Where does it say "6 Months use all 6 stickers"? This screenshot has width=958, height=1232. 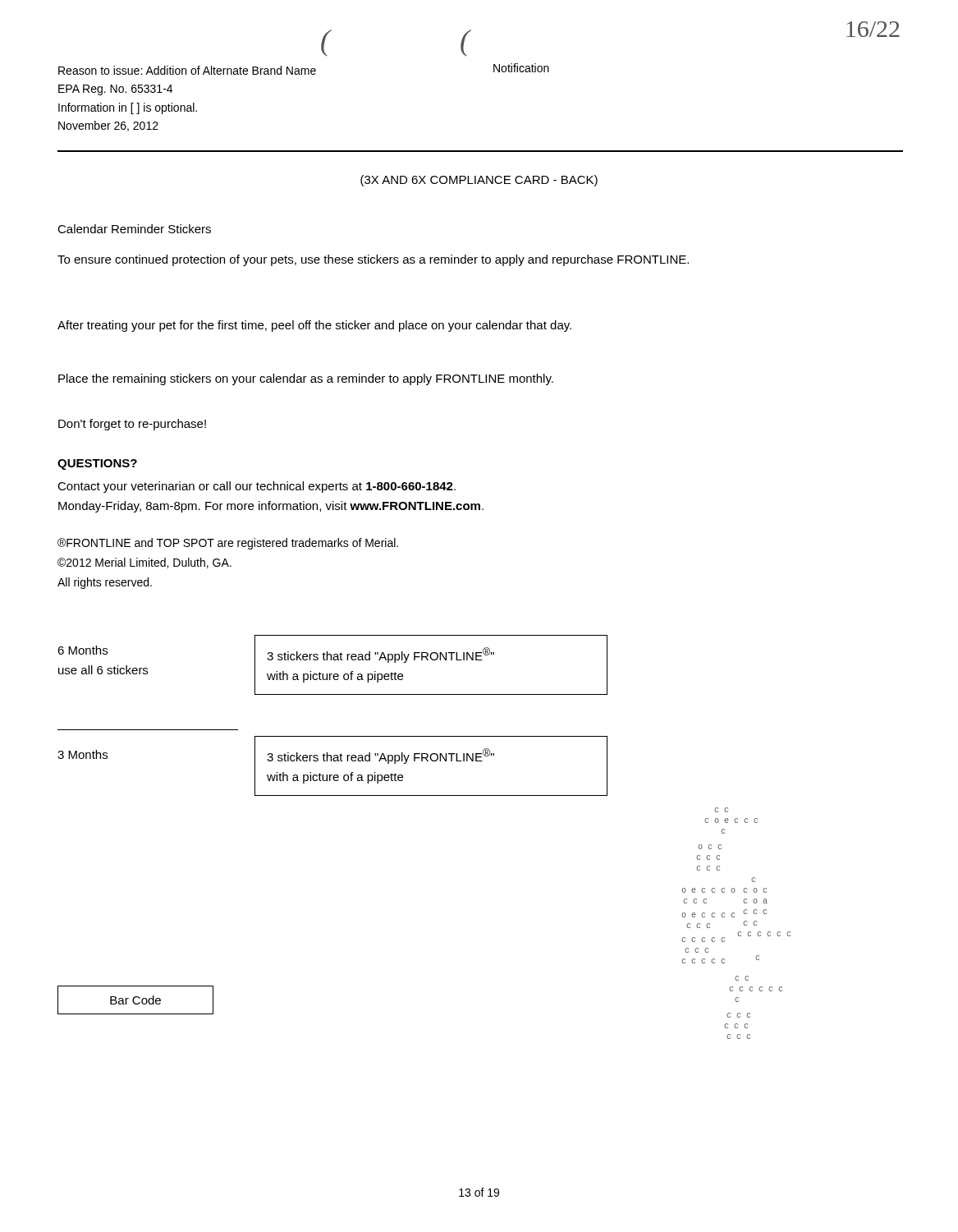(x=103, y=660)
